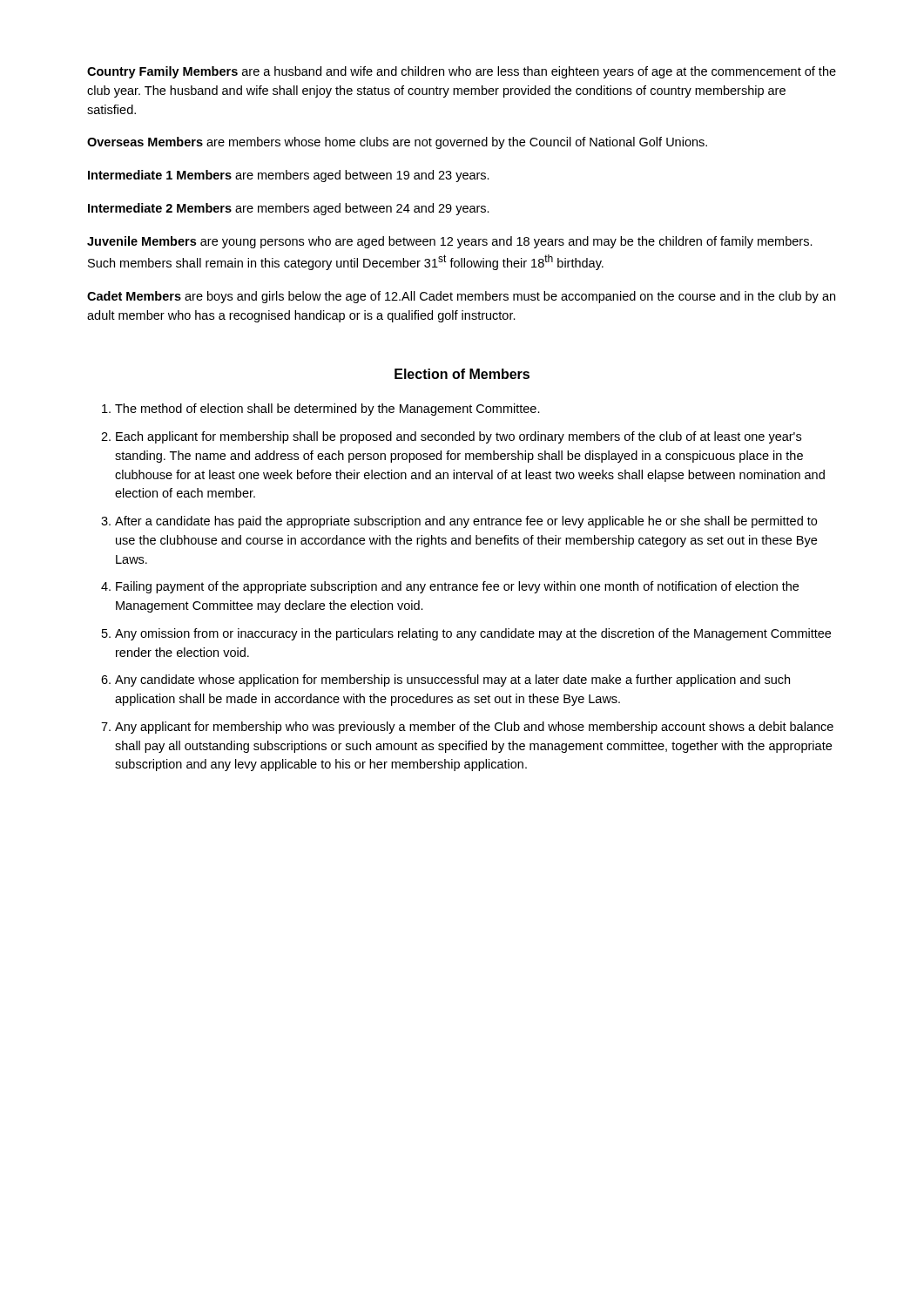Find the passage starting "Any candidate whose"
The image size is (924, 1307).
453,689
